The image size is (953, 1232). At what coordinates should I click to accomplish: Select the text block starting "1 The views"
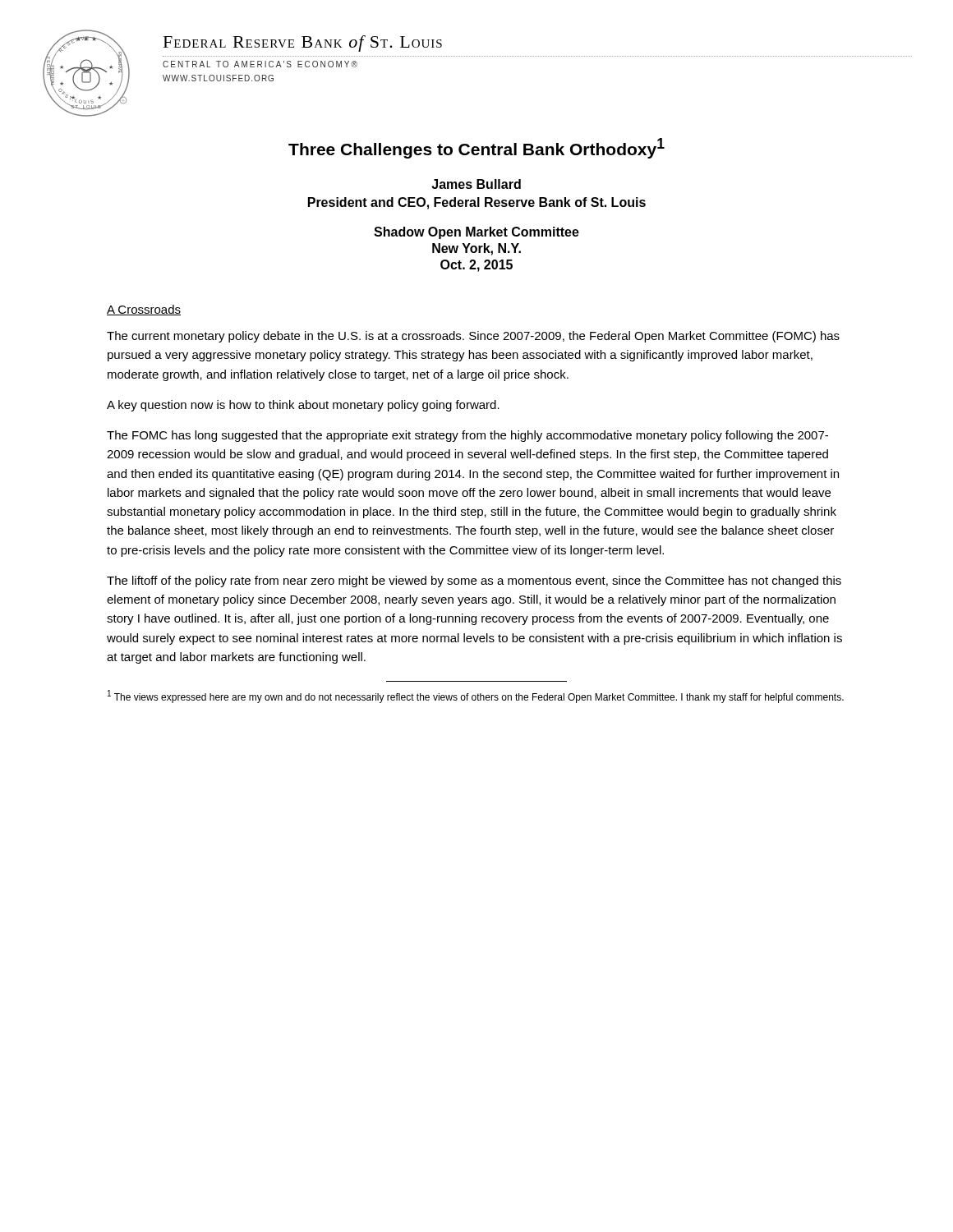(475, 696)
